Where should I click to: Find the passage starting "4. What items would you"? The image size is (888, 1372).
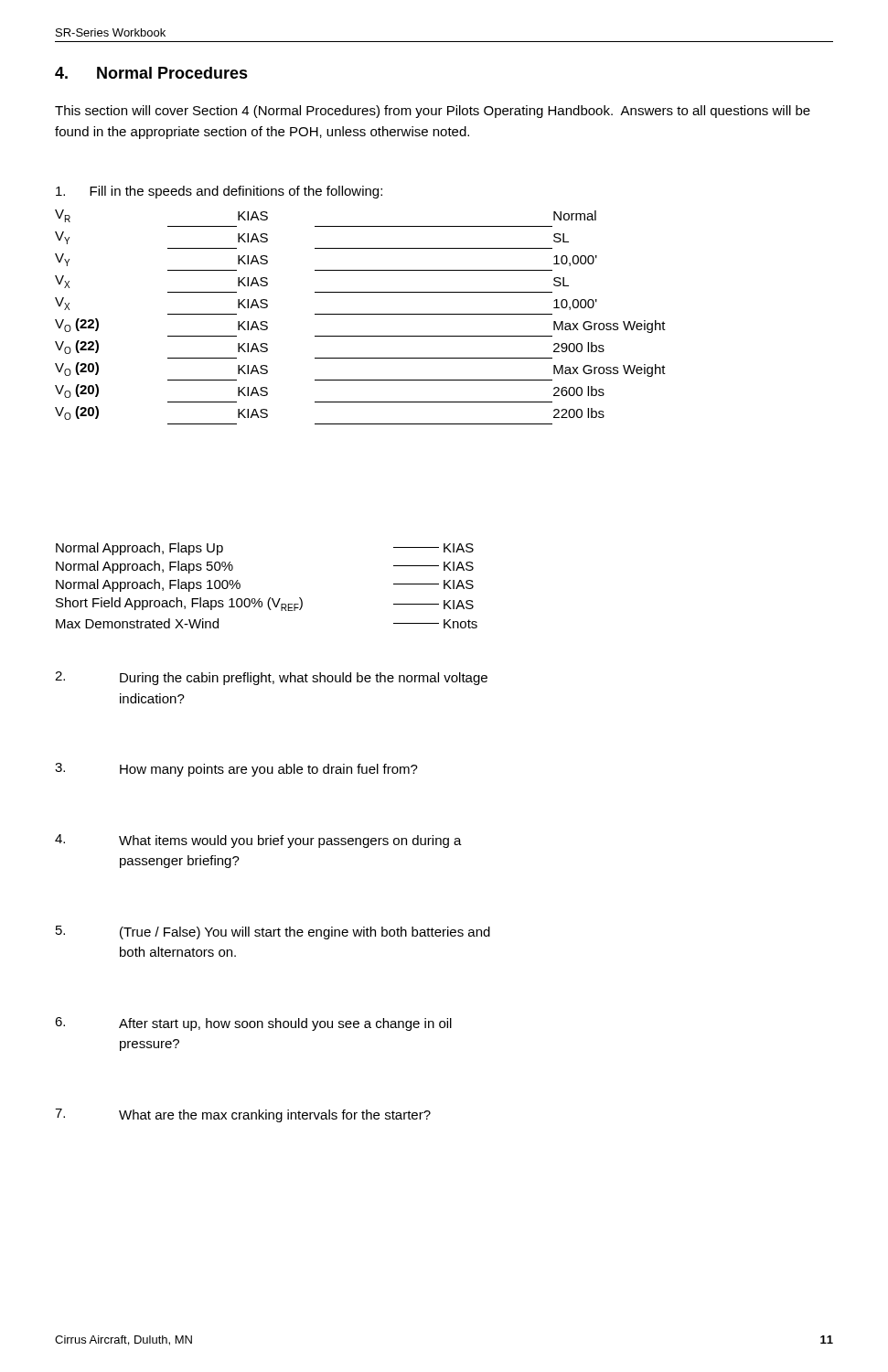click(x=444, y=851)
